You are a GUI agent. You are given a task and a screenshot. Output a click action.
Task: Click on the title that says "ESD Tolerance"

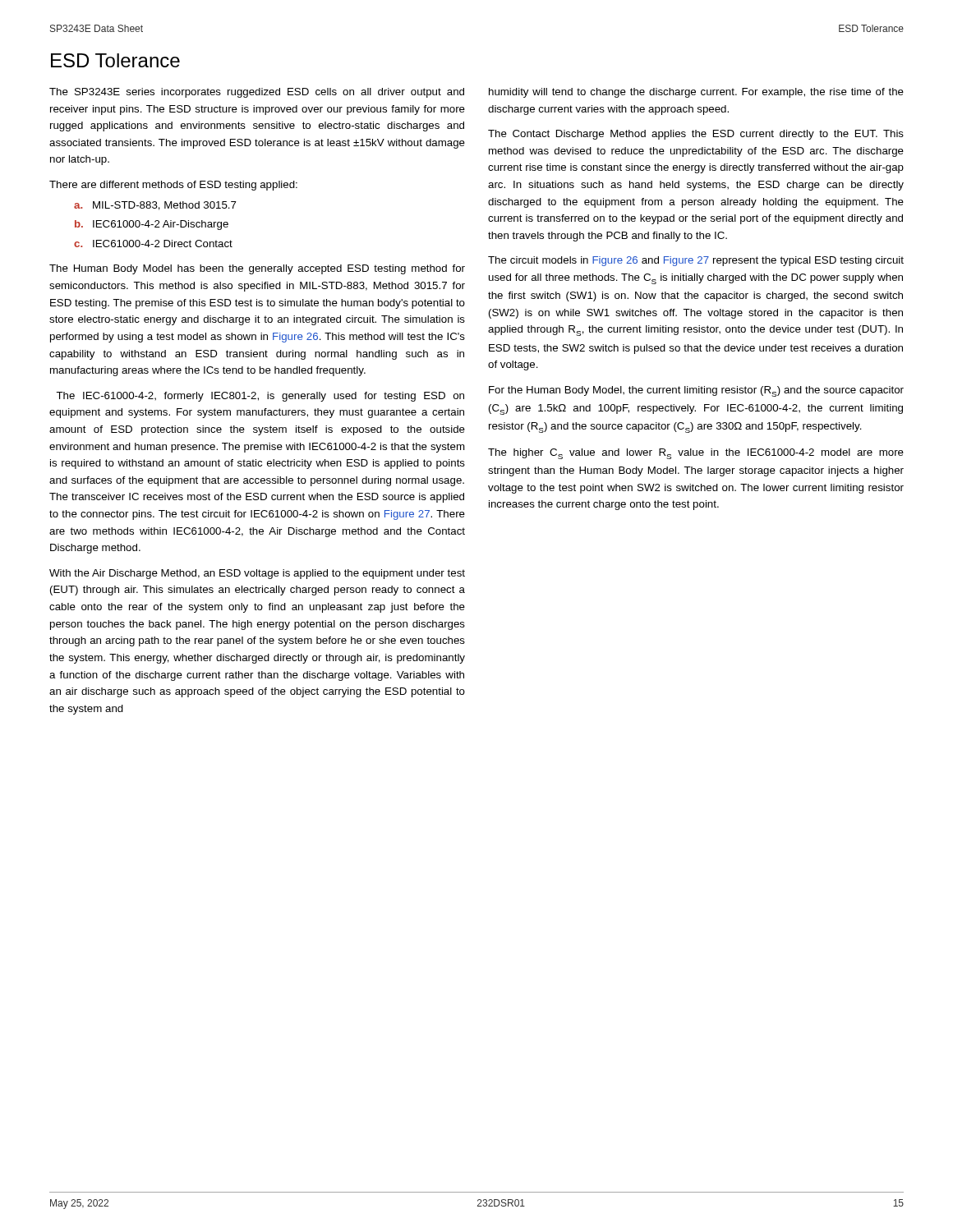coord(115,60)
